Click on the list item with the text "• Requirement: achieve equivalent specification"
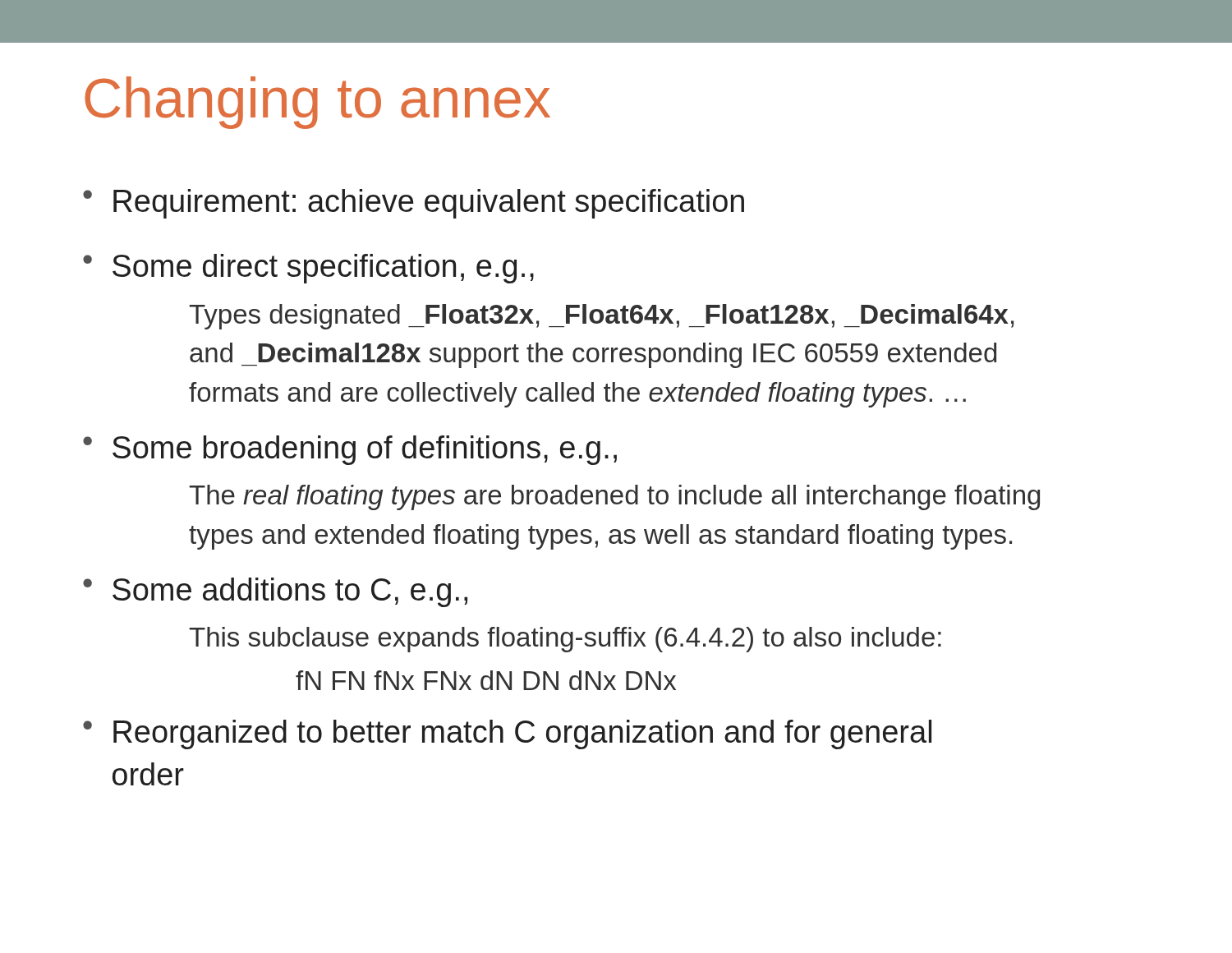 [x=414, y=202]
